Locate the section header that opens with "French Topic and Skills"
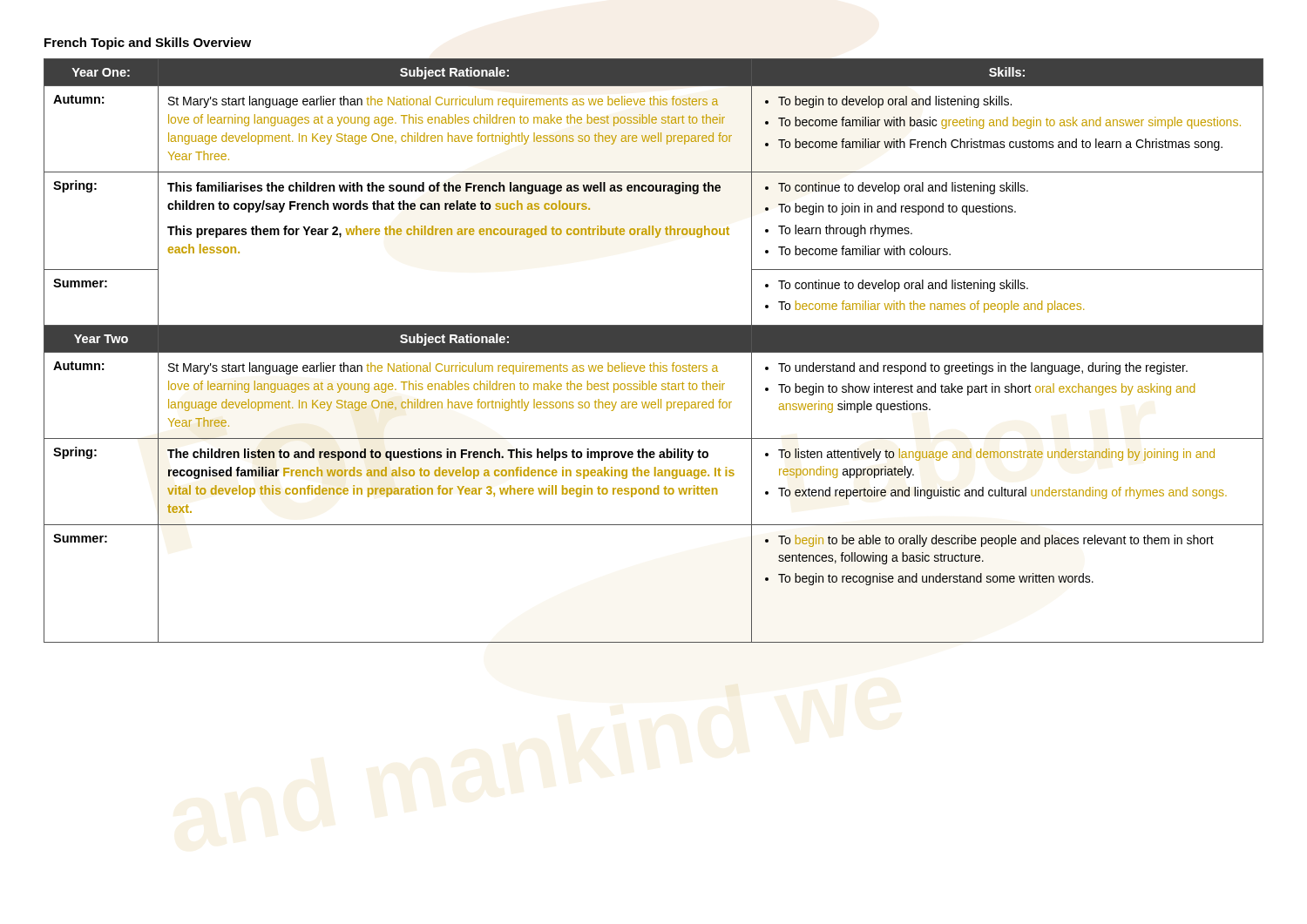Viewport: 1307px width, 924px height. coord(147,42)
